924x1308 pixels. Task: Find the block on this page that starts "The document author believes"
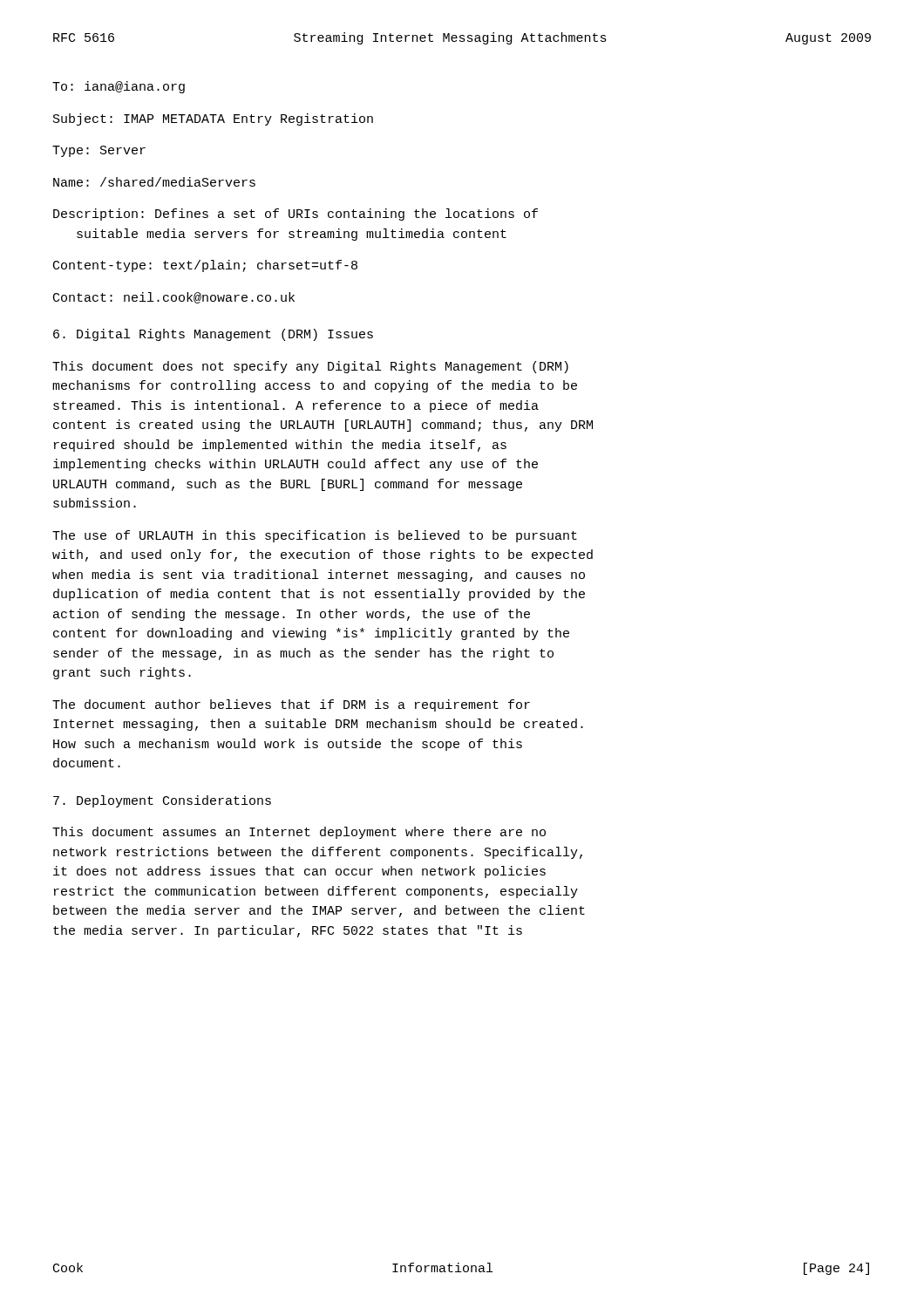coord(319,735)
